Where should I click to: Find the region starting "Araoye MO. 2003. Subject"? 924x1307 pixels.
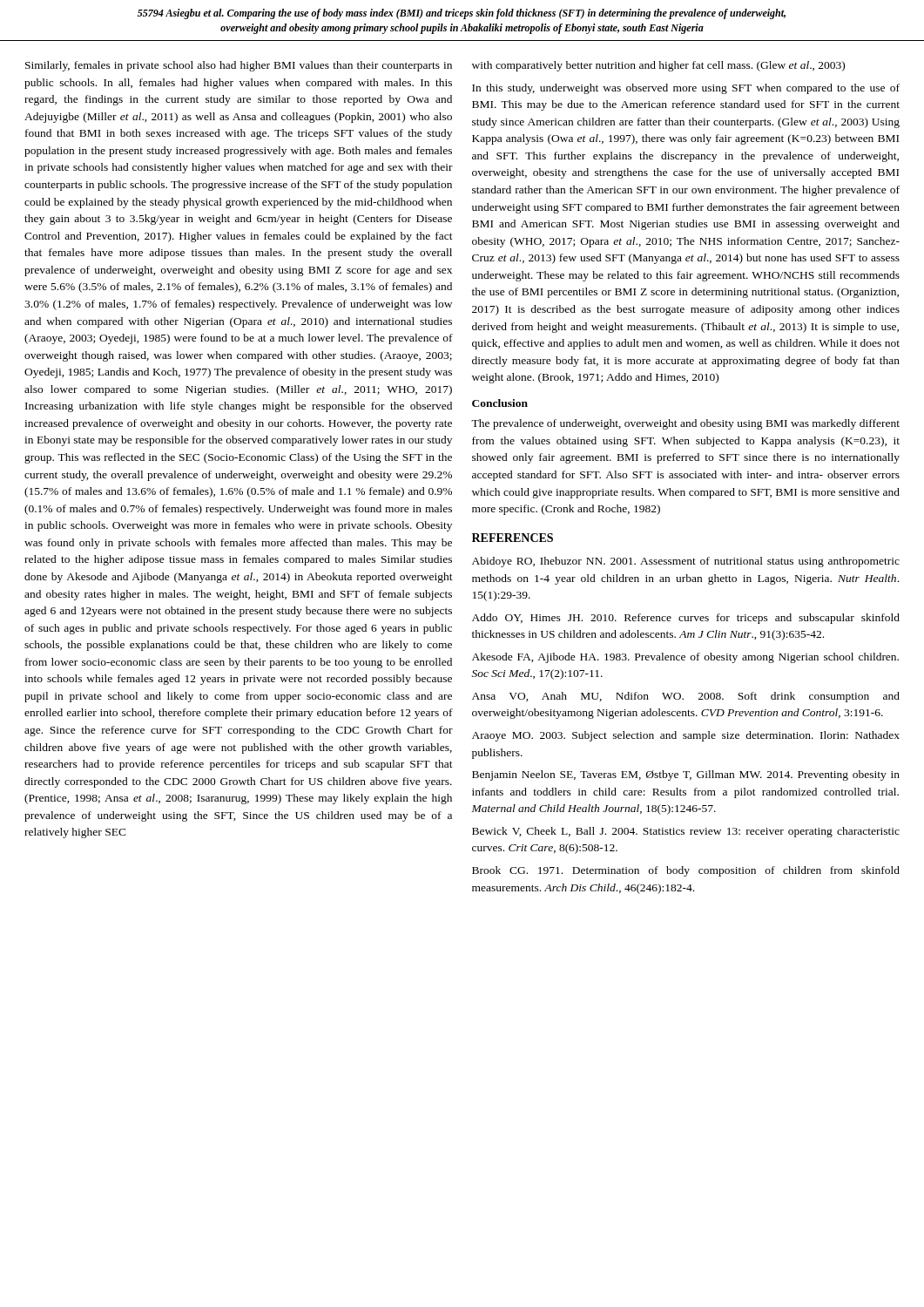click(686, 744)
